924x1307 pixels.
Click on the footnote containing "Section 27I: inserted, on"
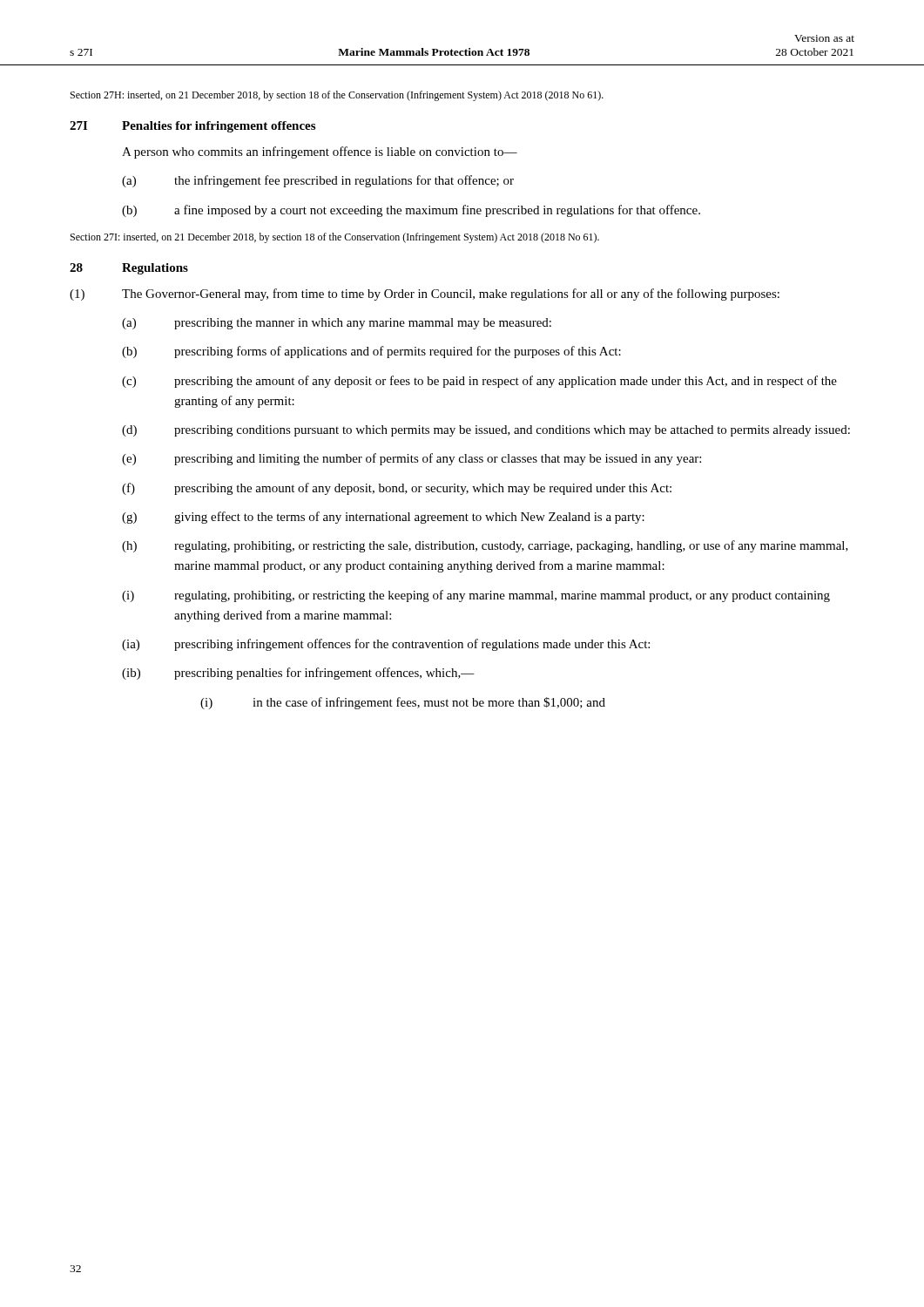(335, 237)
